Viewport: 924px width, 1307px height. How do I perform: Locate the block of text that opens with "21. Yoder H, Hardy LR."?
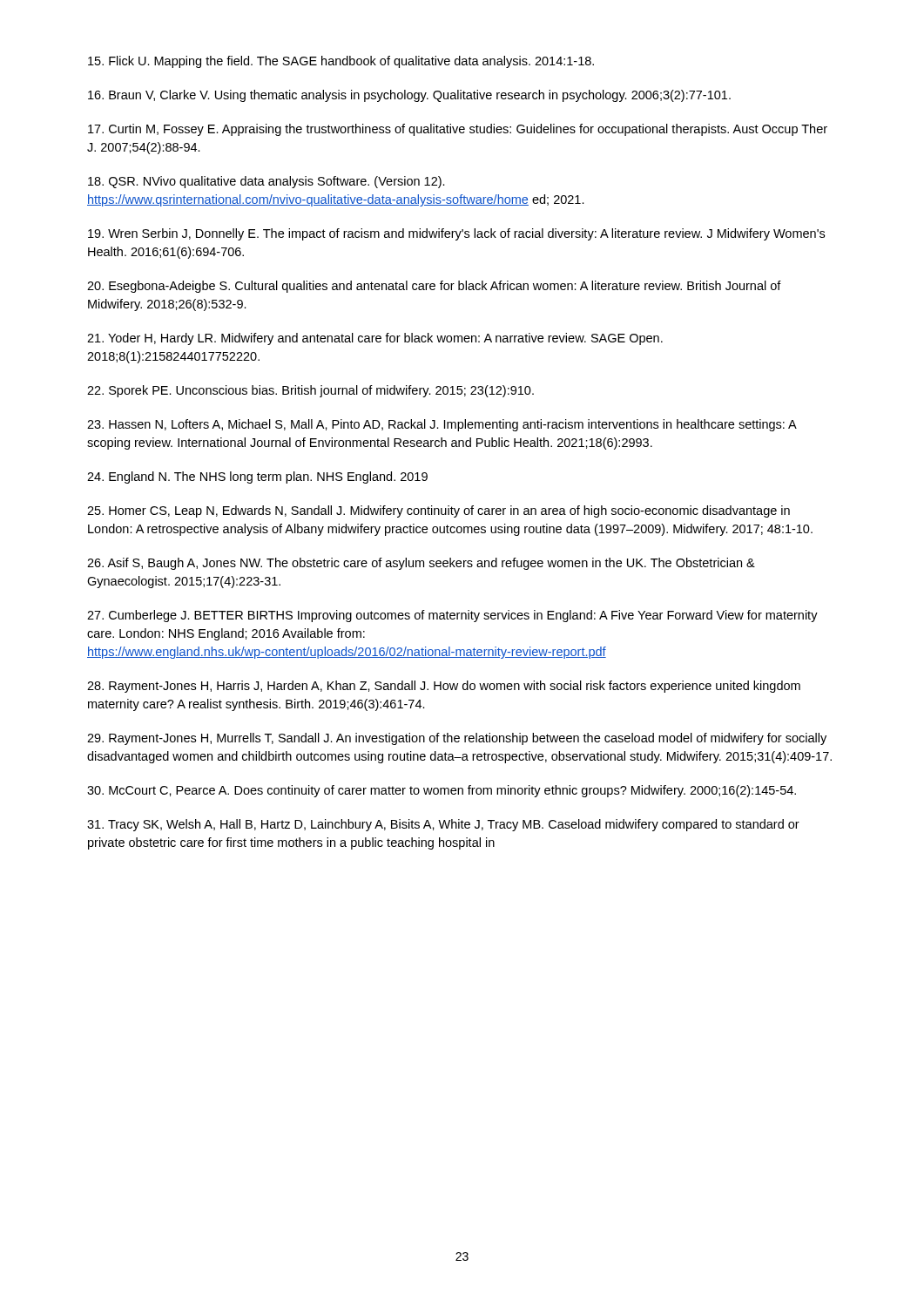click(x=375, y=347)
